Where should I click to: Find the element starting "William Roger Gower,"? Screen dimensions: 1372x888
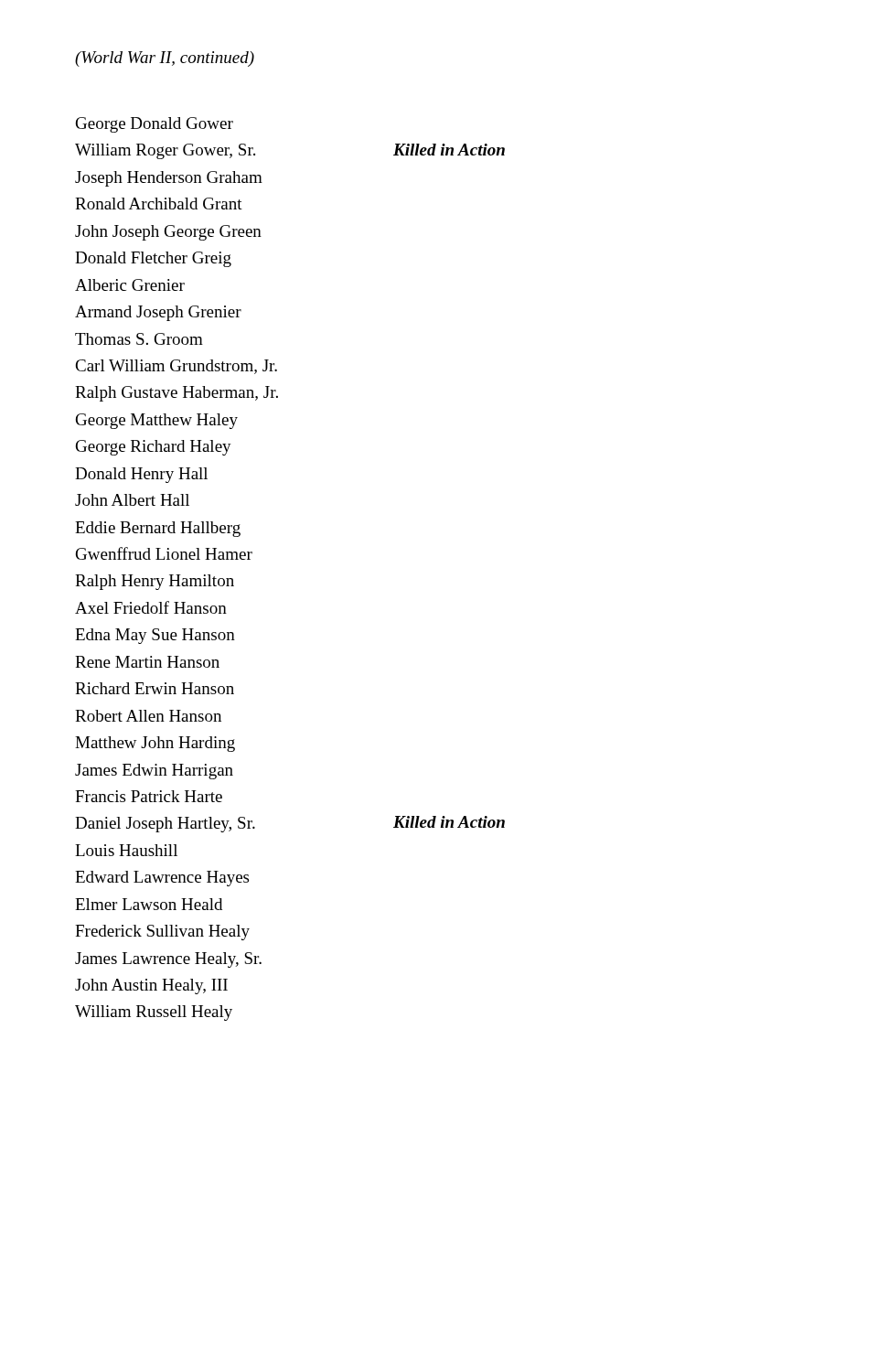[166, 150]
